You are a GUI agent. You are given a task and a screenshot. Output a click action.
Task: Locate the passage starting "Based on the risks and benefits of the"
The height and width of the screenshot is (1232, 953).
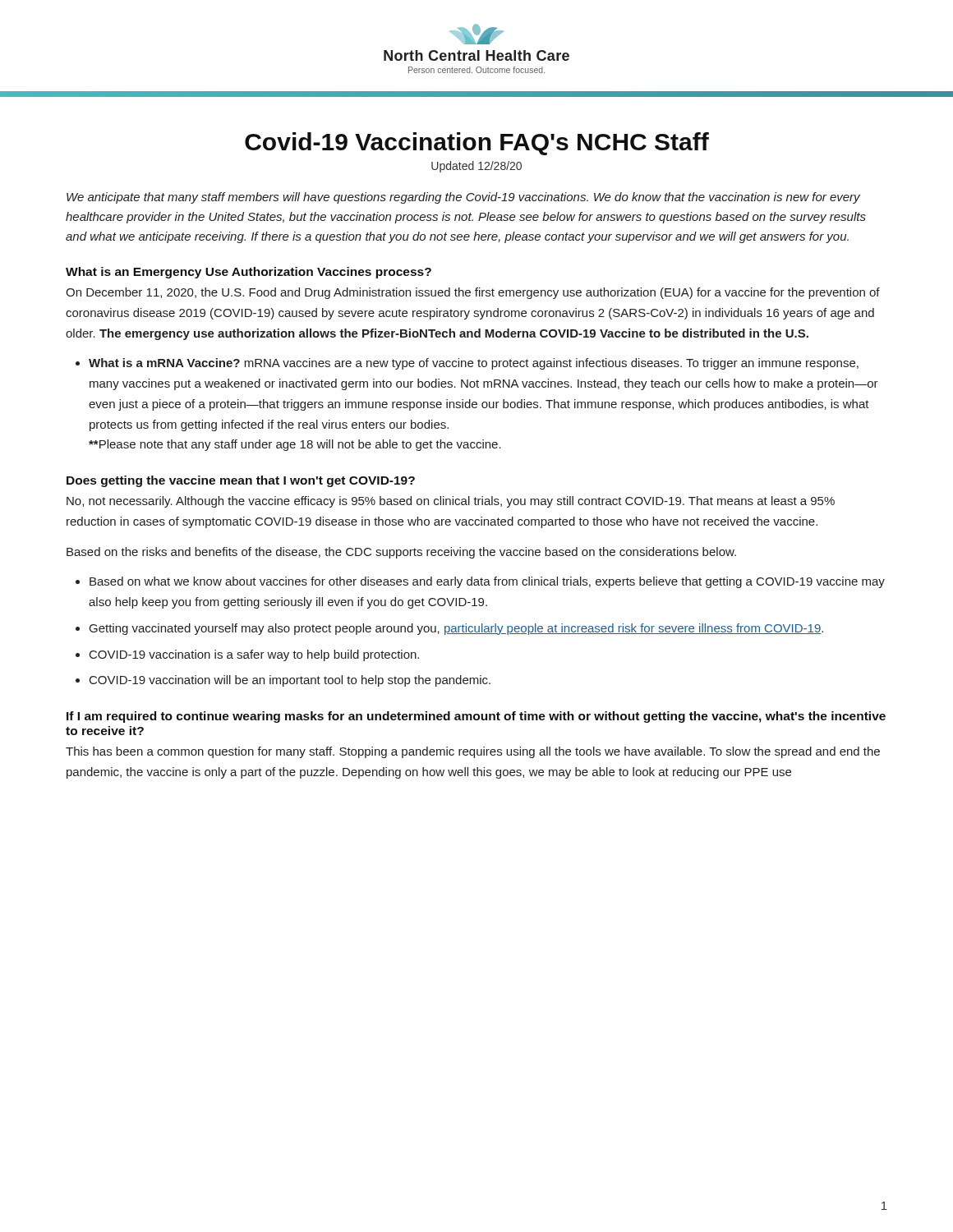[401, 551]
